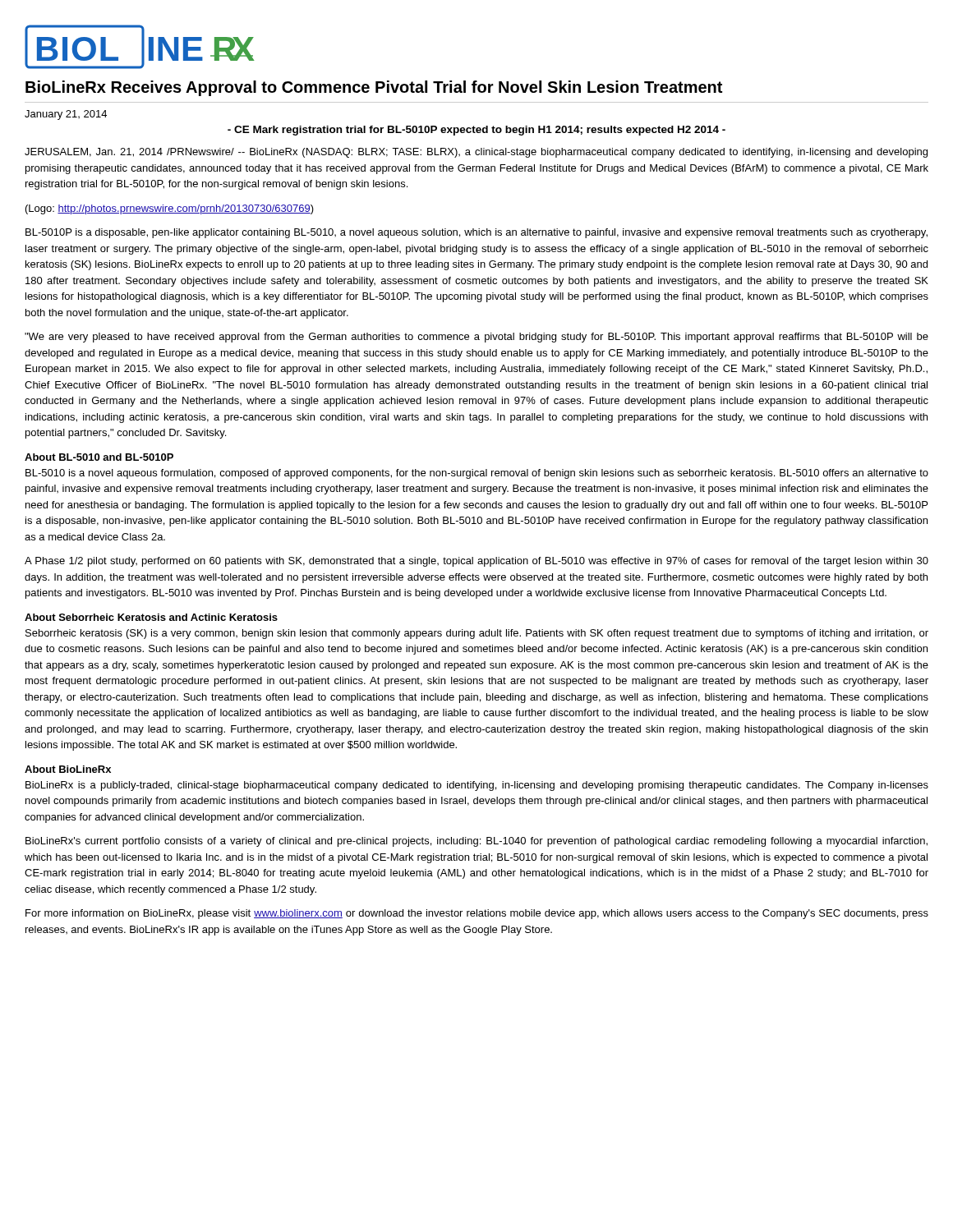953x1232 pixels.
Task: Locate the section header that opens with "About Seborrheic Keratosis"
Action: coord(151,617)
